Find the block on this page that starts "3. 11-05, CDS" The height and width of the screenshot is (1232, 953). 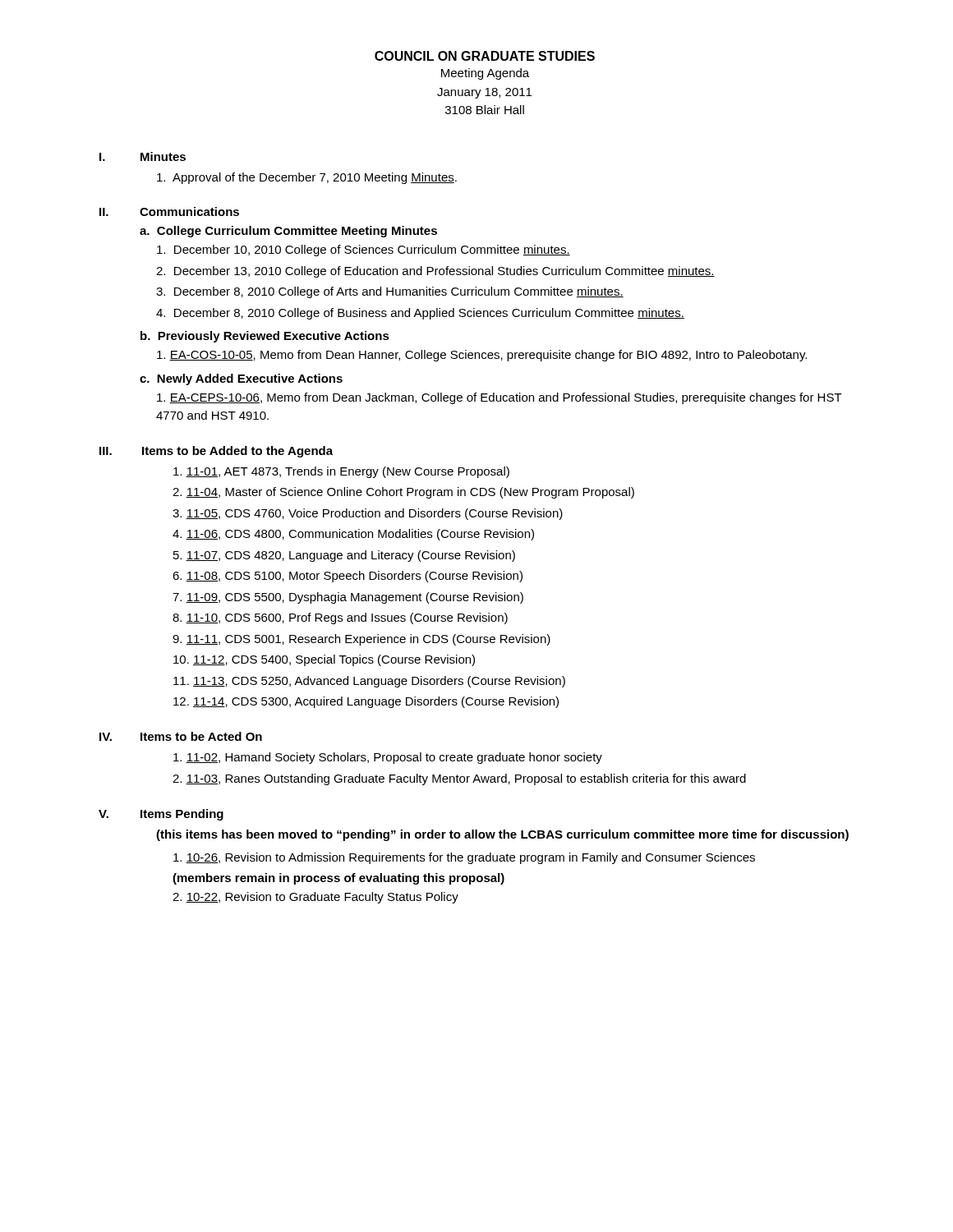point(368,513)
